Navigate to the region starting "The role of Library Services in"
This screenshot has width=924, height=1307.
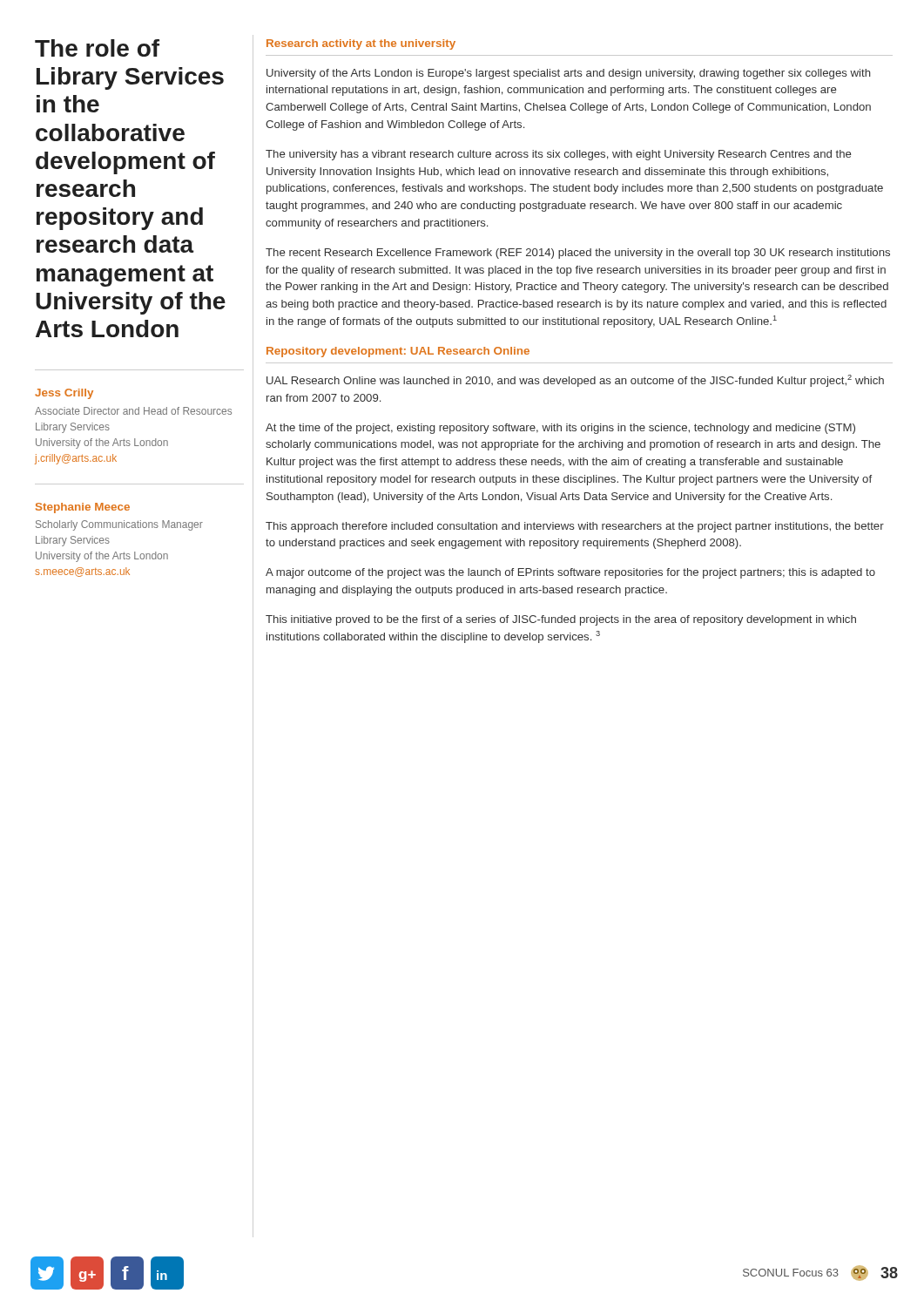tap(139, 189)
